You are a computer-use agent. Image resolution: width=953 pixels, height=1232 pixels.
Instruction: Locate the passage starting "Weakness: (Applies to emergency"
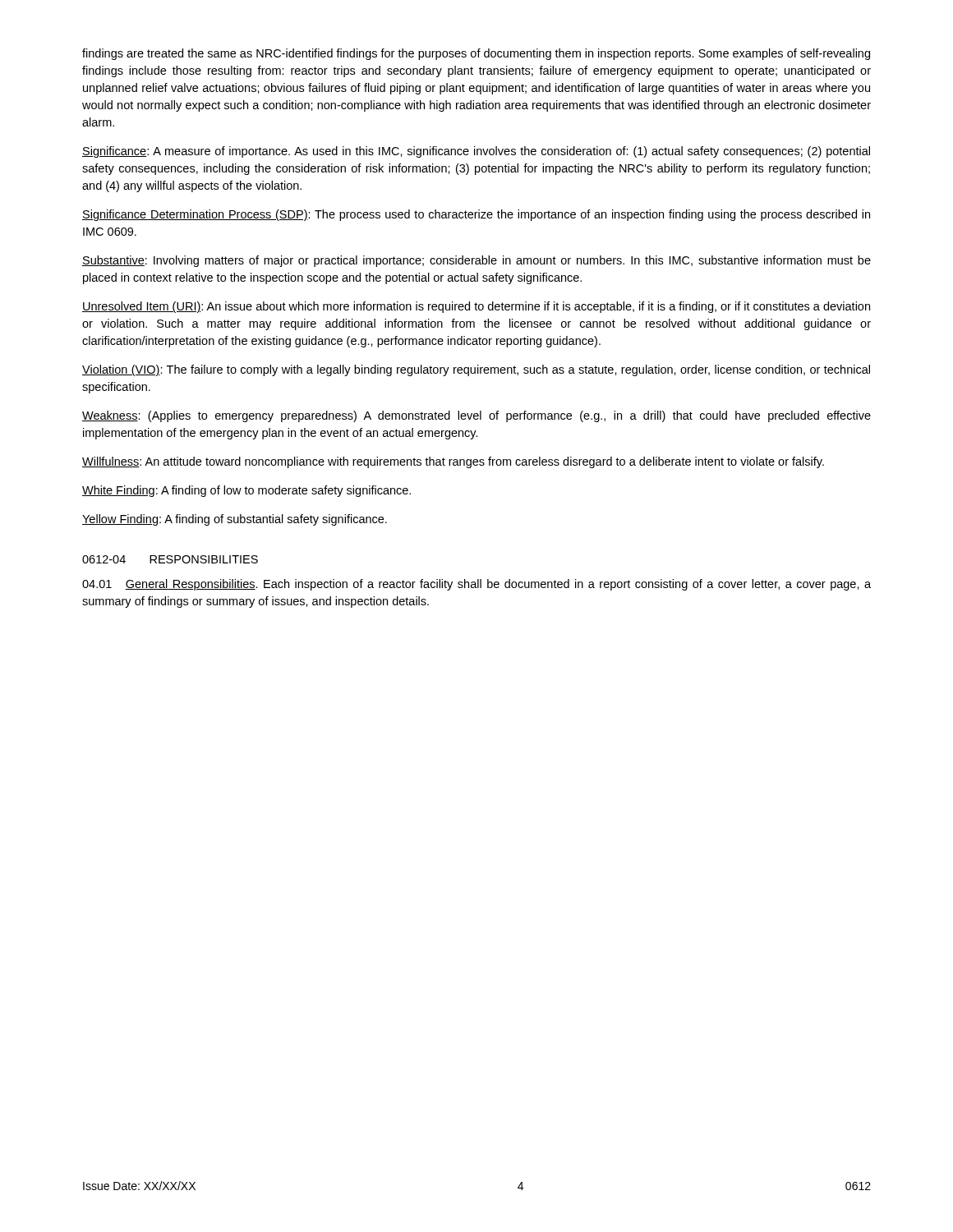click(x=476, y=424)
